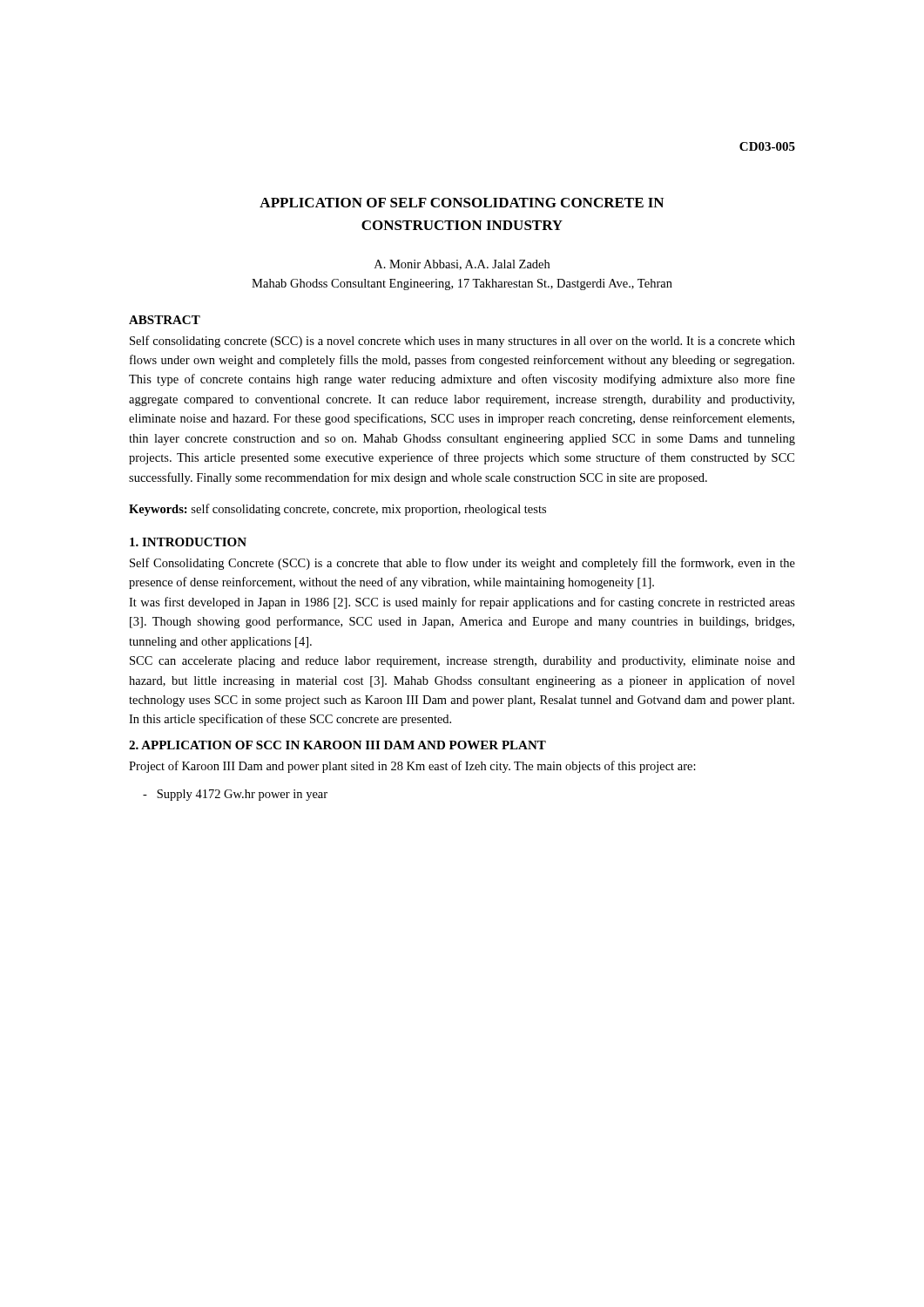Viewport: 924px width, 1307px height.
Task: Locate the block of text that opens with "Project of Karoon III Dam and power"
Action: pos(413,766)
